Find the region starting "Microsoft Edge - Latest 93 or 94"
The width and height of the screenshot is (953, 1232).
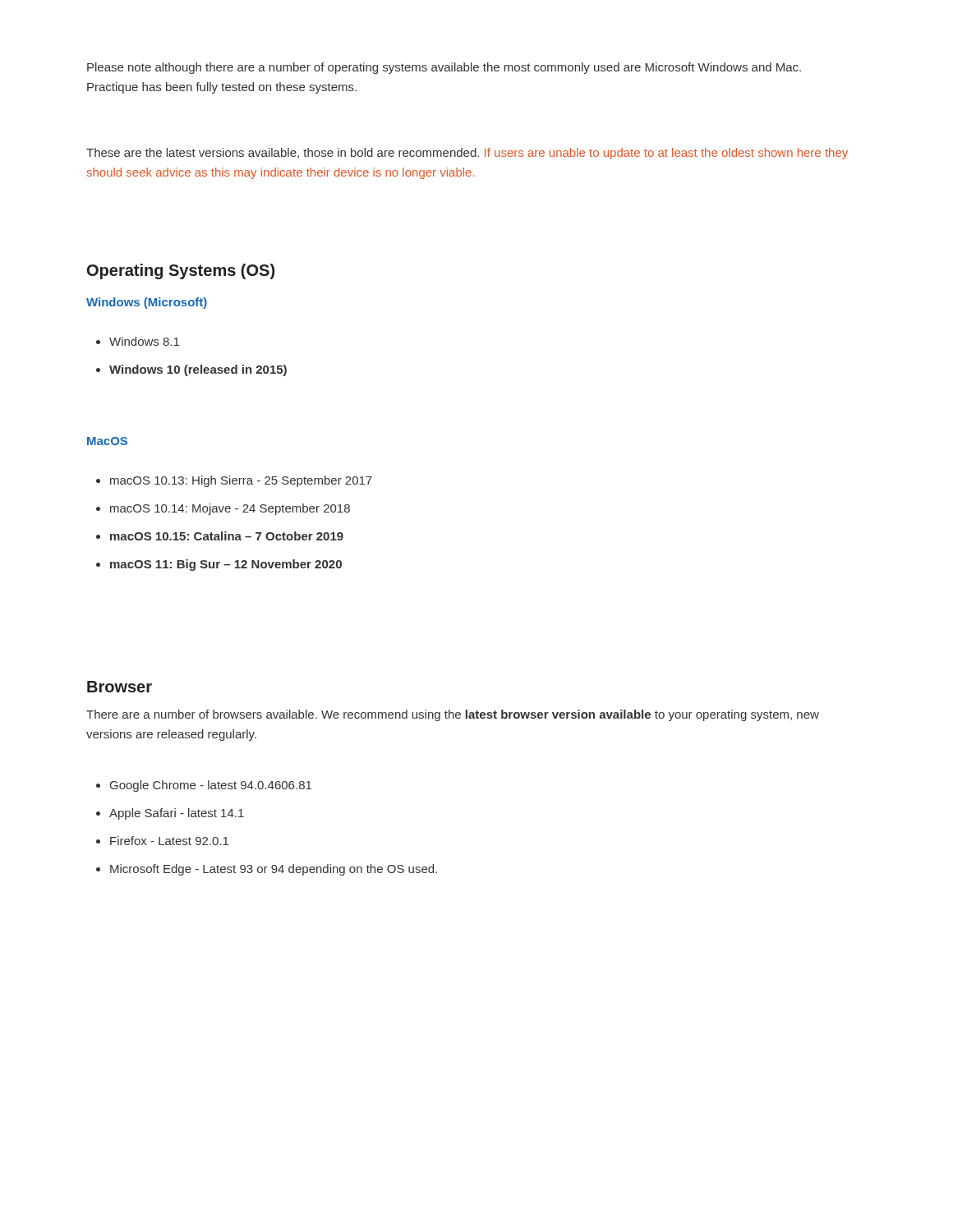point(267,870)
